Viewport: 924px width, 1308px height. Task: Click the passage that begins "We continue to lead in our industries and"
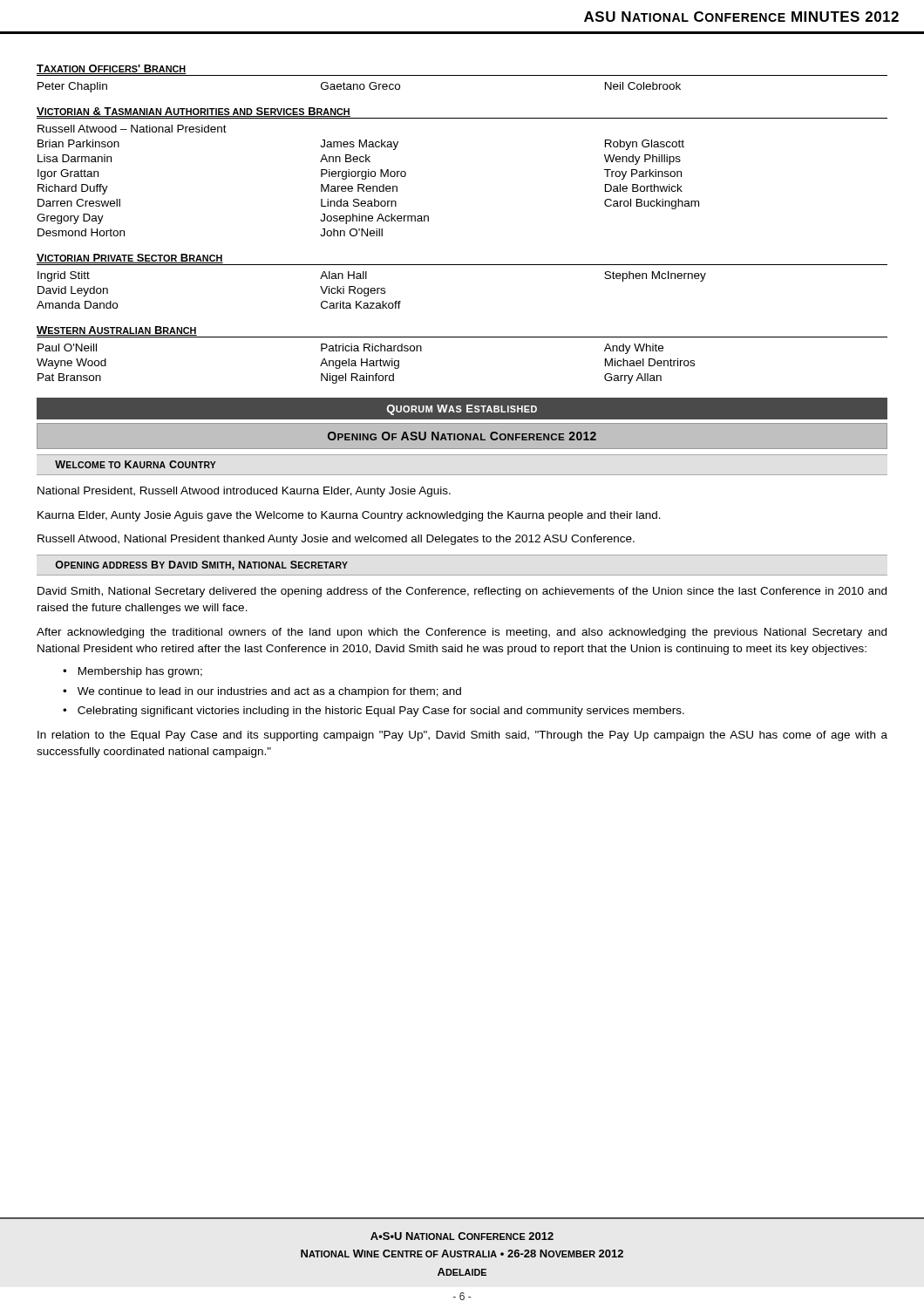coord(270,691)
